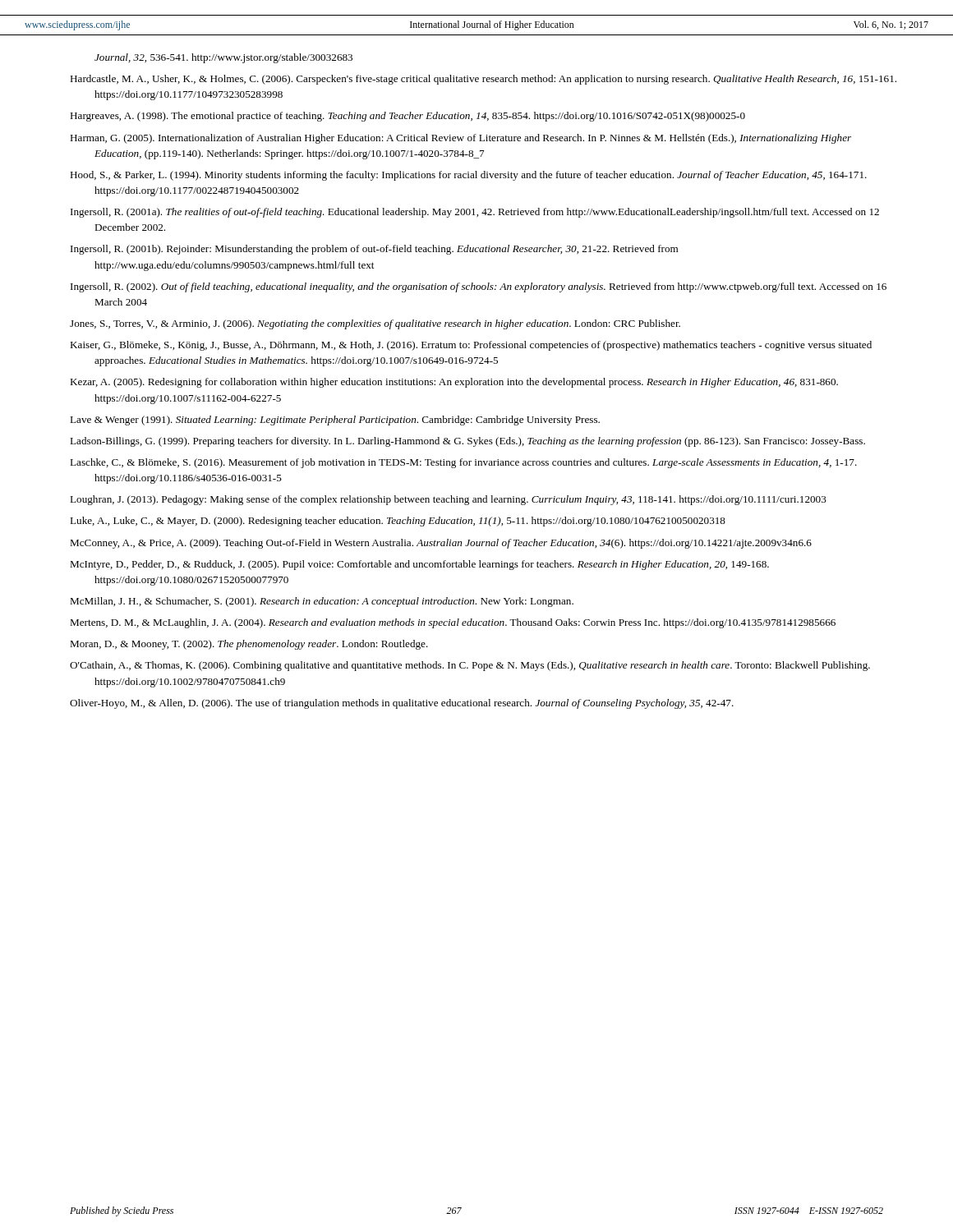This screenshot has height=1232, width=953.
Task: Click on the block starting "Ingersoll, R. (2002). Out"
Action: pyautogui.click(x=478, y=294)
